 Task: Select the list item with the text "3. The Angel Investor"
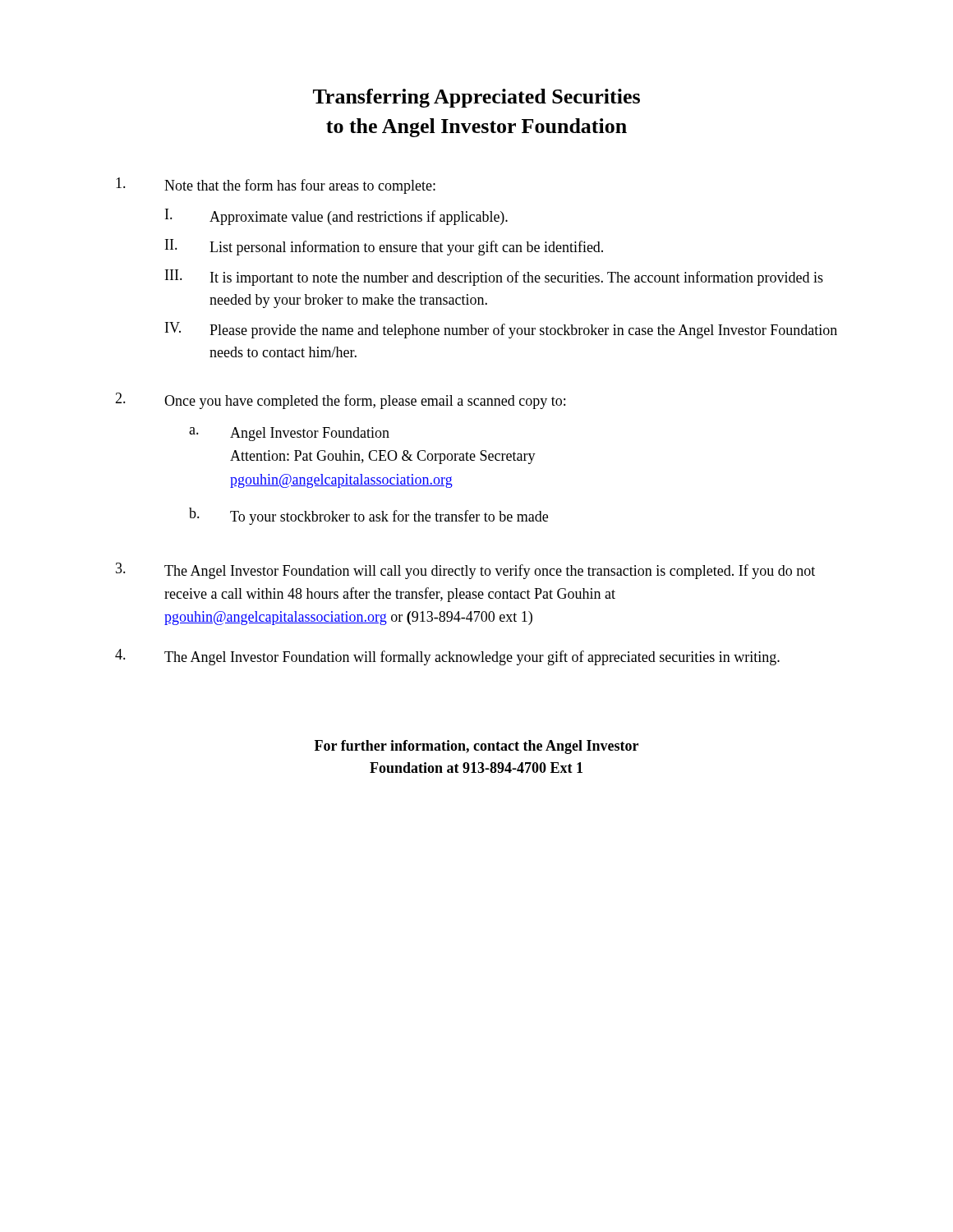click(x=476, y=594)
